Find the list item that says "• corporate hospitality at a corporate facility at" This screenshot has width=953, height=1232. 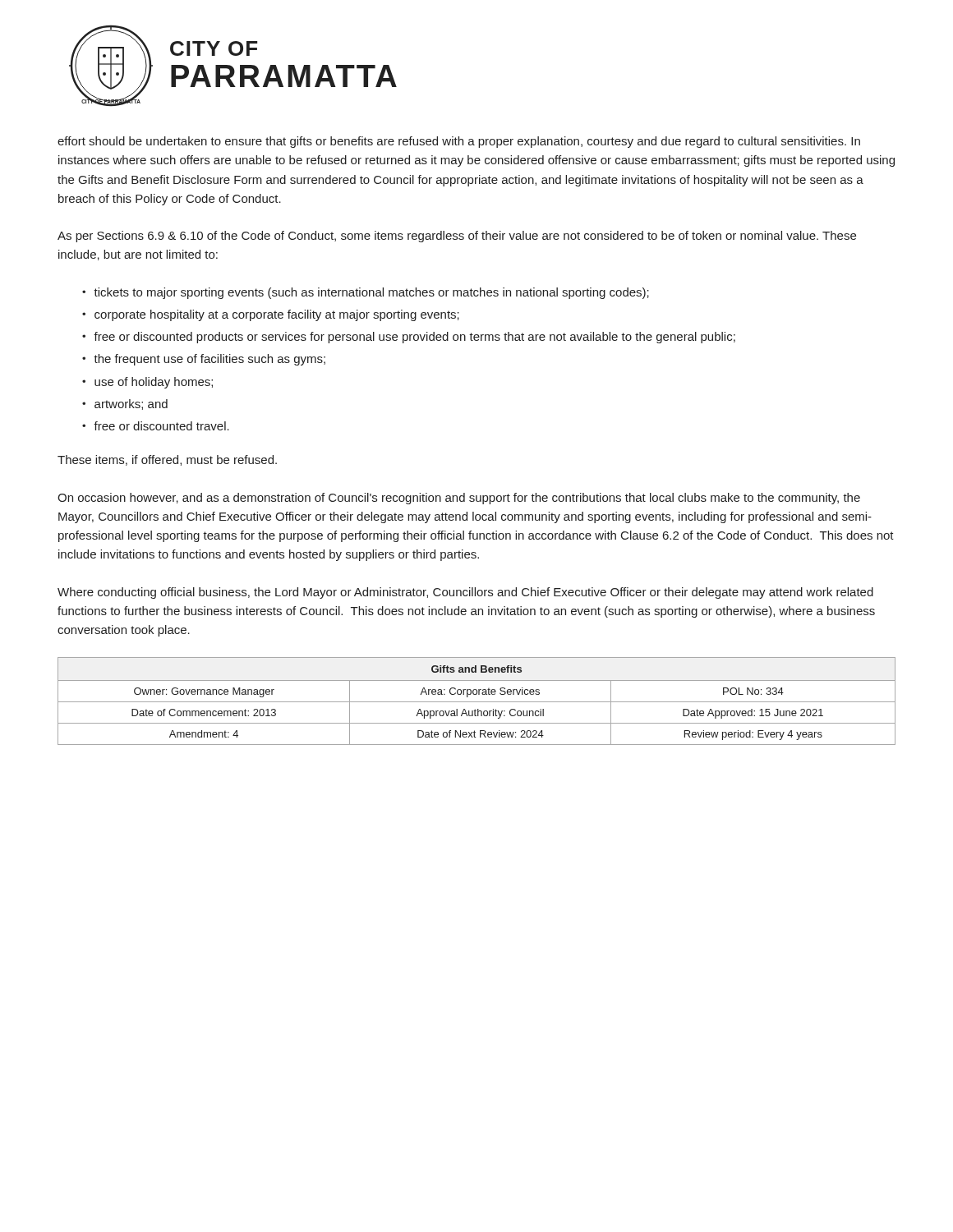pyautogui.click(x=271, y=315)
